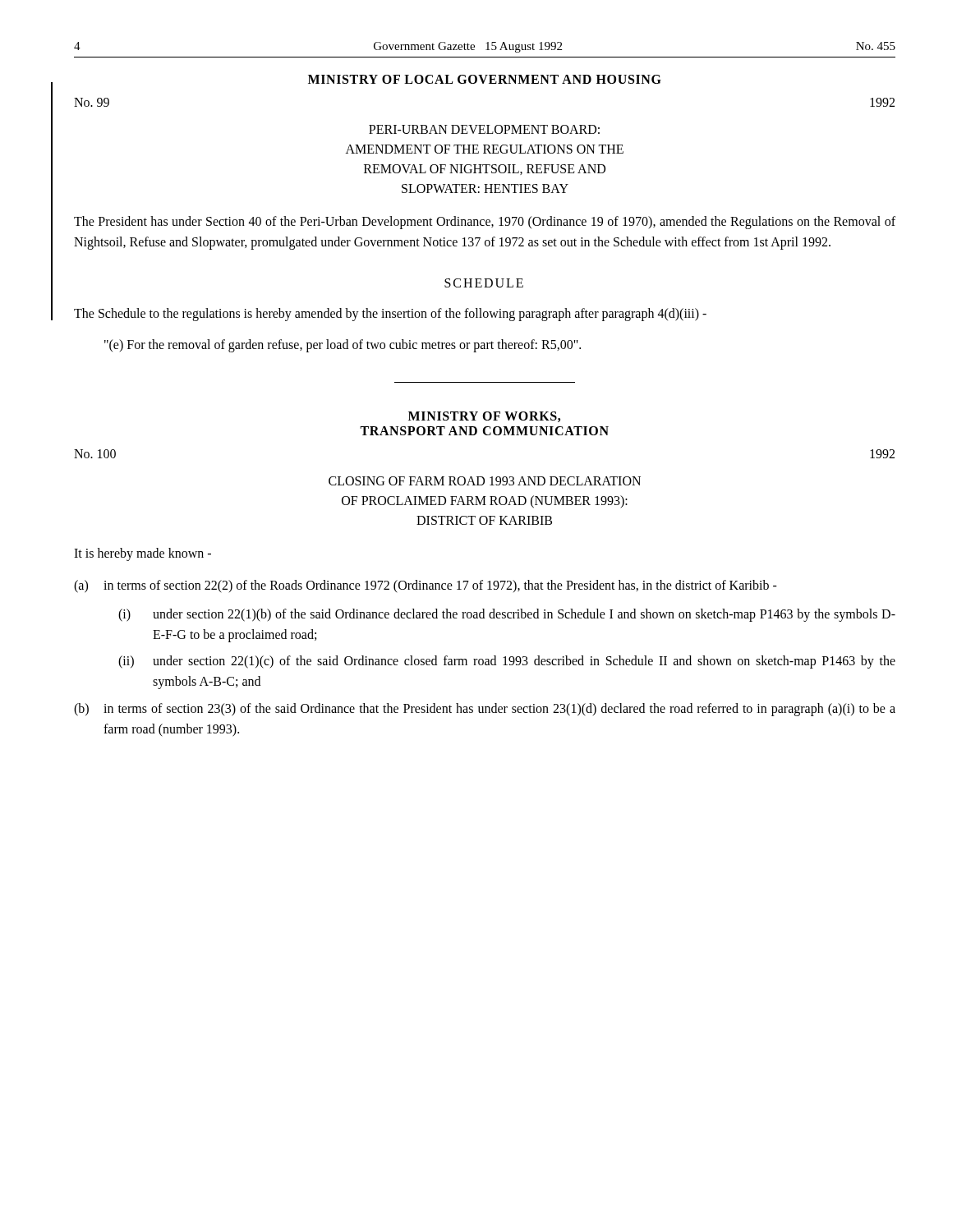Point to the block beginning "The Schedule to the"
Viewport: 957px width, 1232px height.
[x=390, y=313]
